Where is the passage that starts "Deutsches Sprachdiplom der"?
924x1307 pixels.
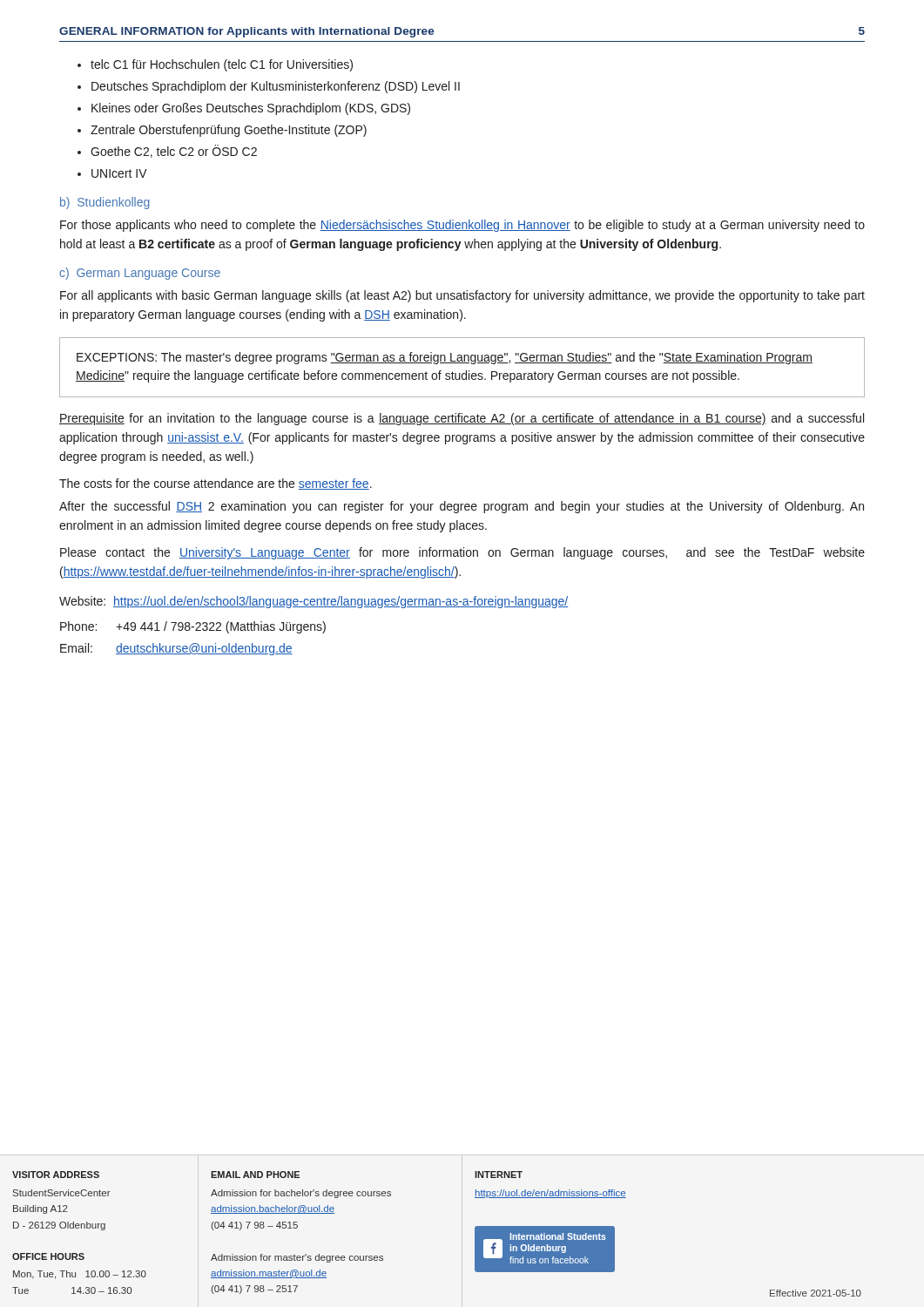coord(276,86)
